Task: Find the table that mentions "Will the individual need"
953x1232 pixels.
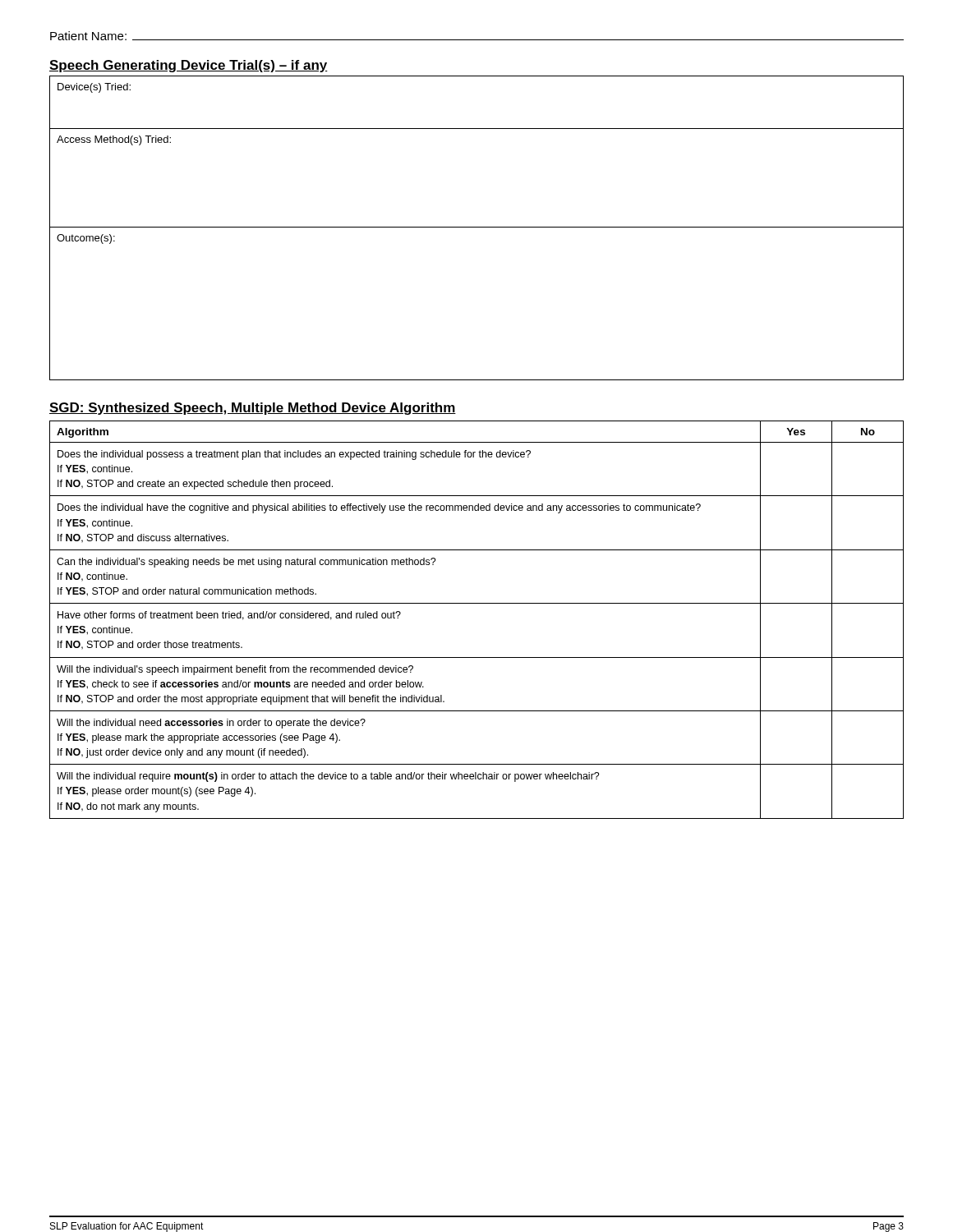Action: [476, 620]
